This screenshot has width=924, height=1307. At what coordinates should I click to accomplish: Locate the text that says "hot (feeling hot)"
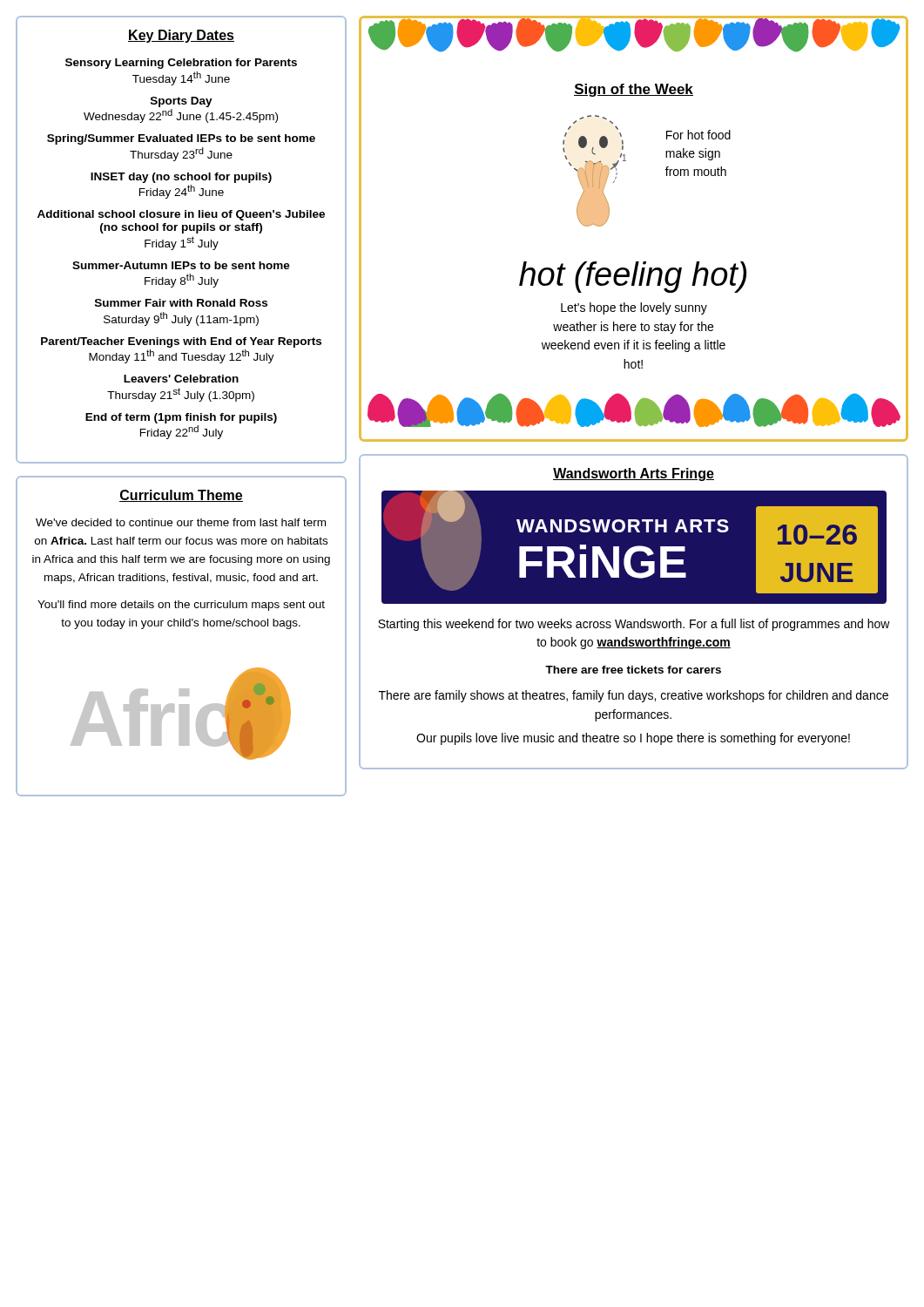click(x=634, y=274)
